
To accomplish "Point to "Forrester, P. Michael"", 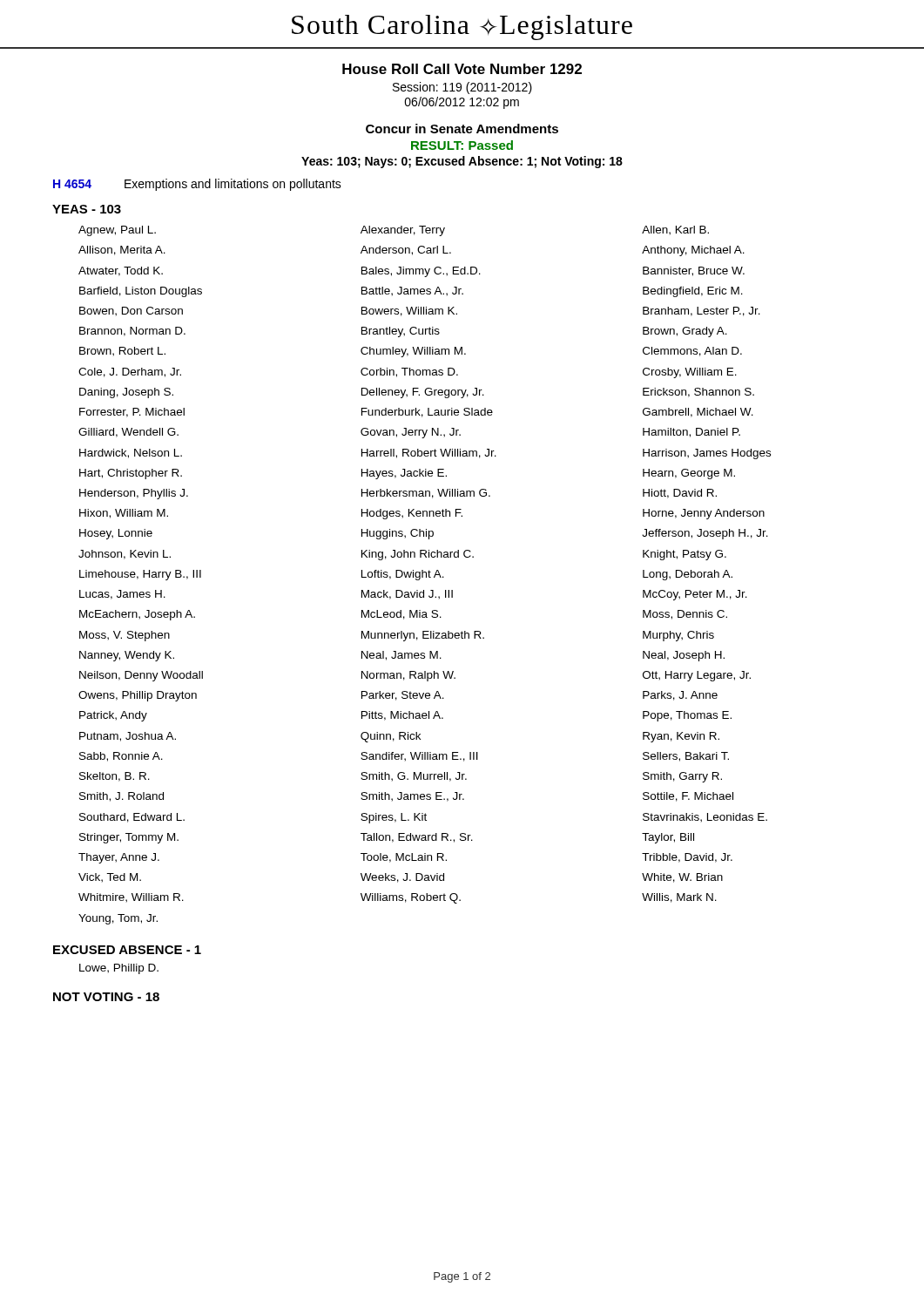I will pyautogui.click(x=132, y=412).
